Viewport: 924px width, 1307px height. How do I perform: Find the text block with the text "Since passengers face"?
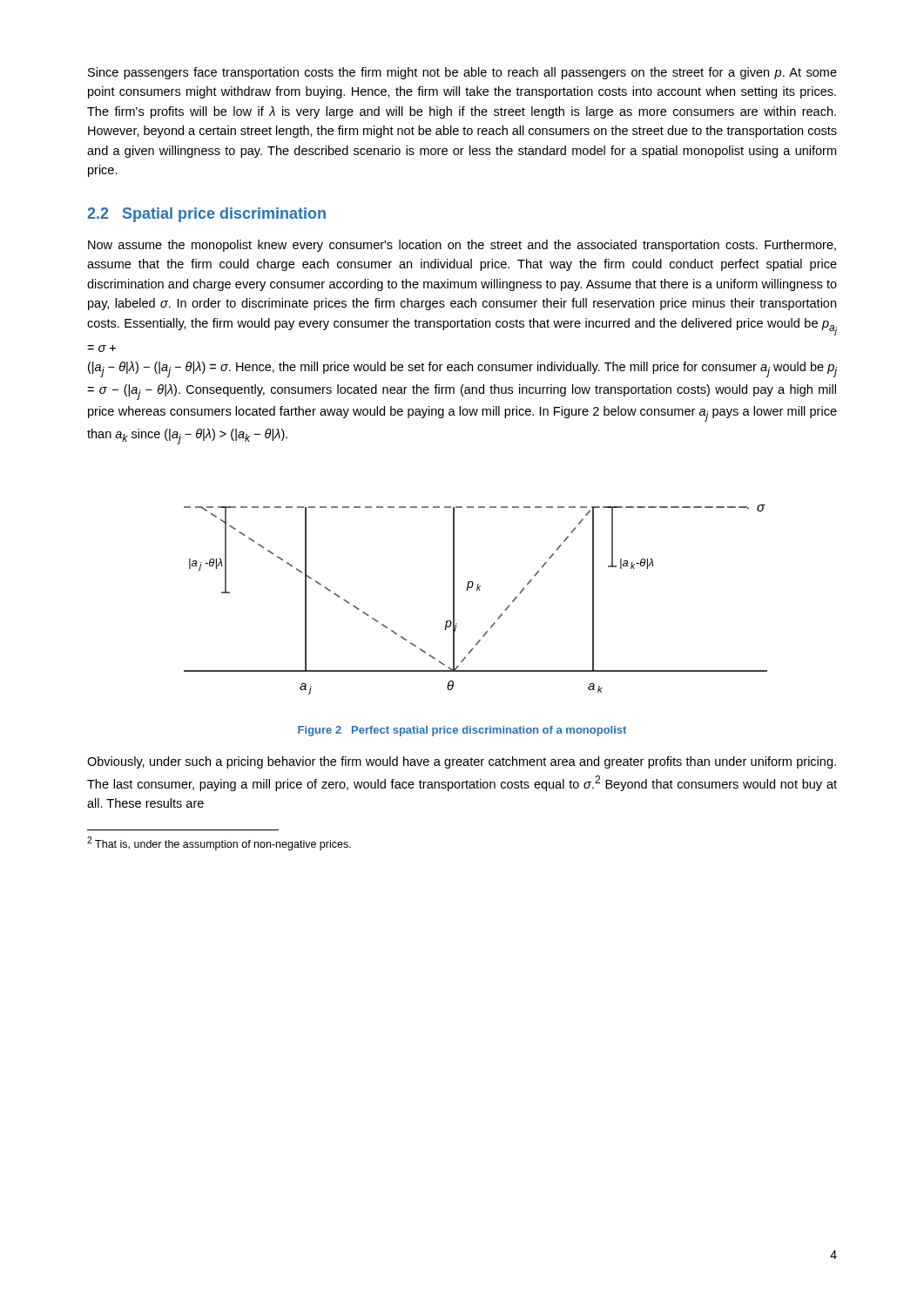click(x=462, y=121)
